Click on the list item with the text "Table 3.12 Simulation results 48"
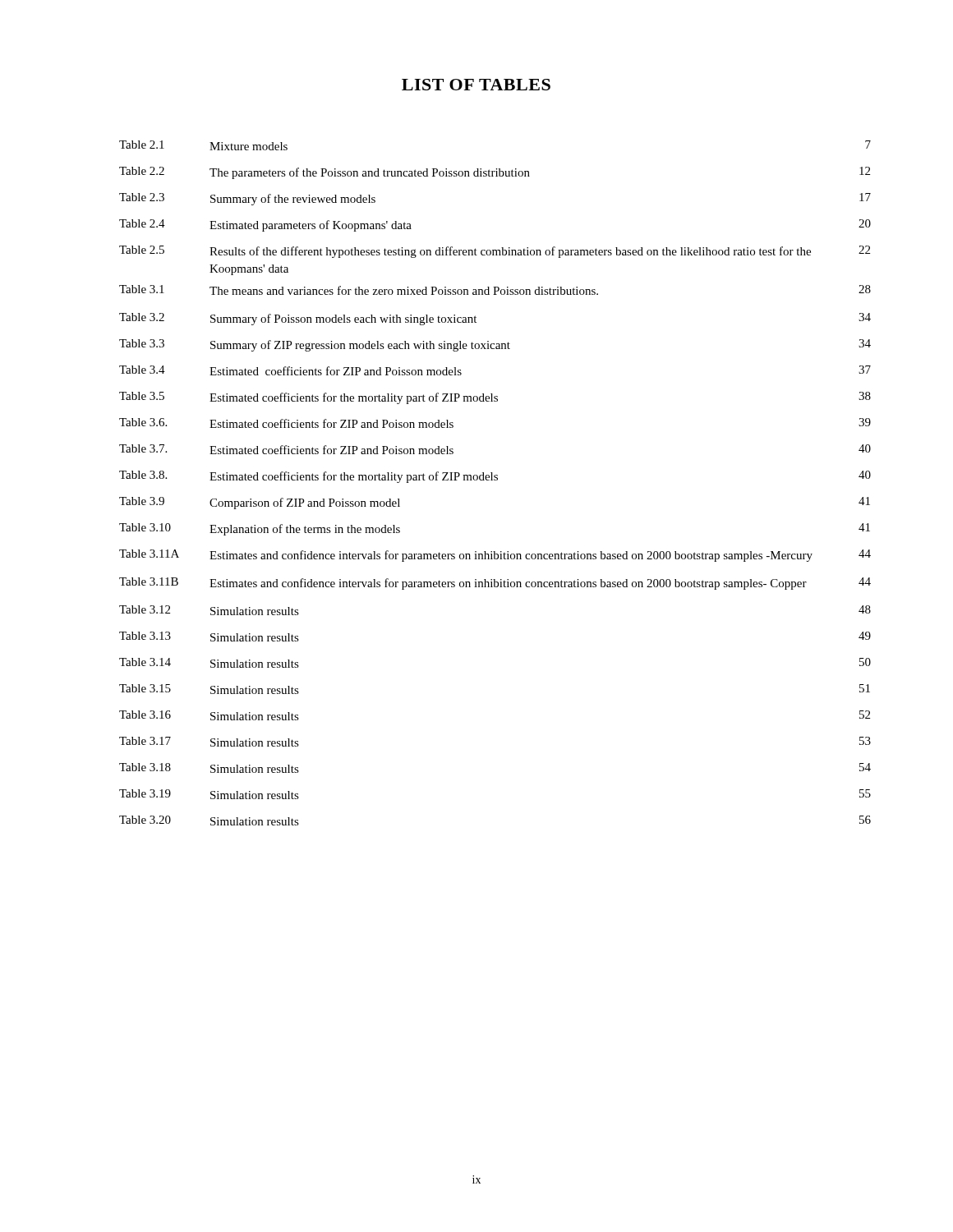This screenshot has height=1232, width=953. pyautogui.click(x=143, y=611)
